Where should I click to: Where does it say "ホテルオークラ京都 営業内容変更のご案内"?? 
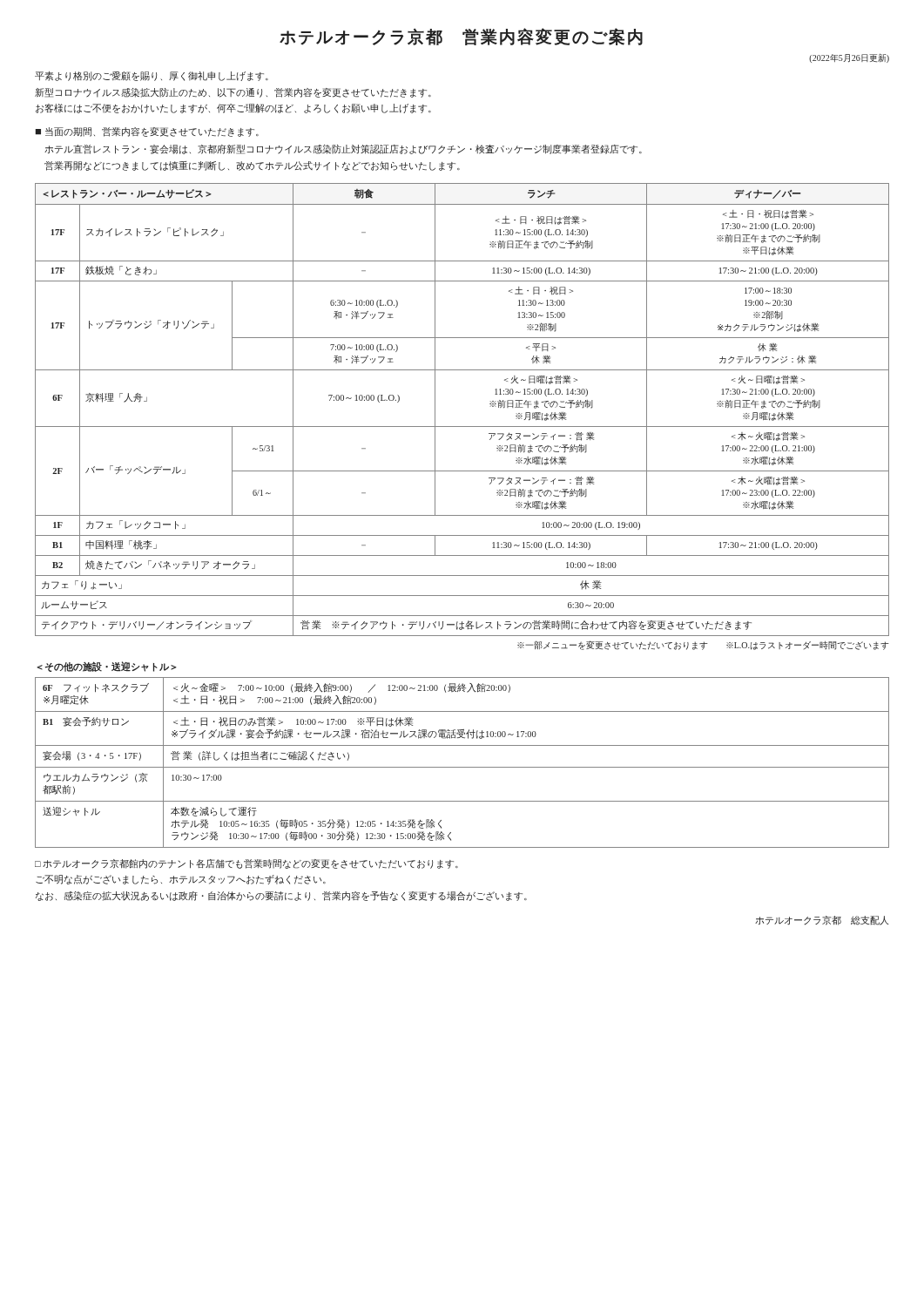[462, 37]
